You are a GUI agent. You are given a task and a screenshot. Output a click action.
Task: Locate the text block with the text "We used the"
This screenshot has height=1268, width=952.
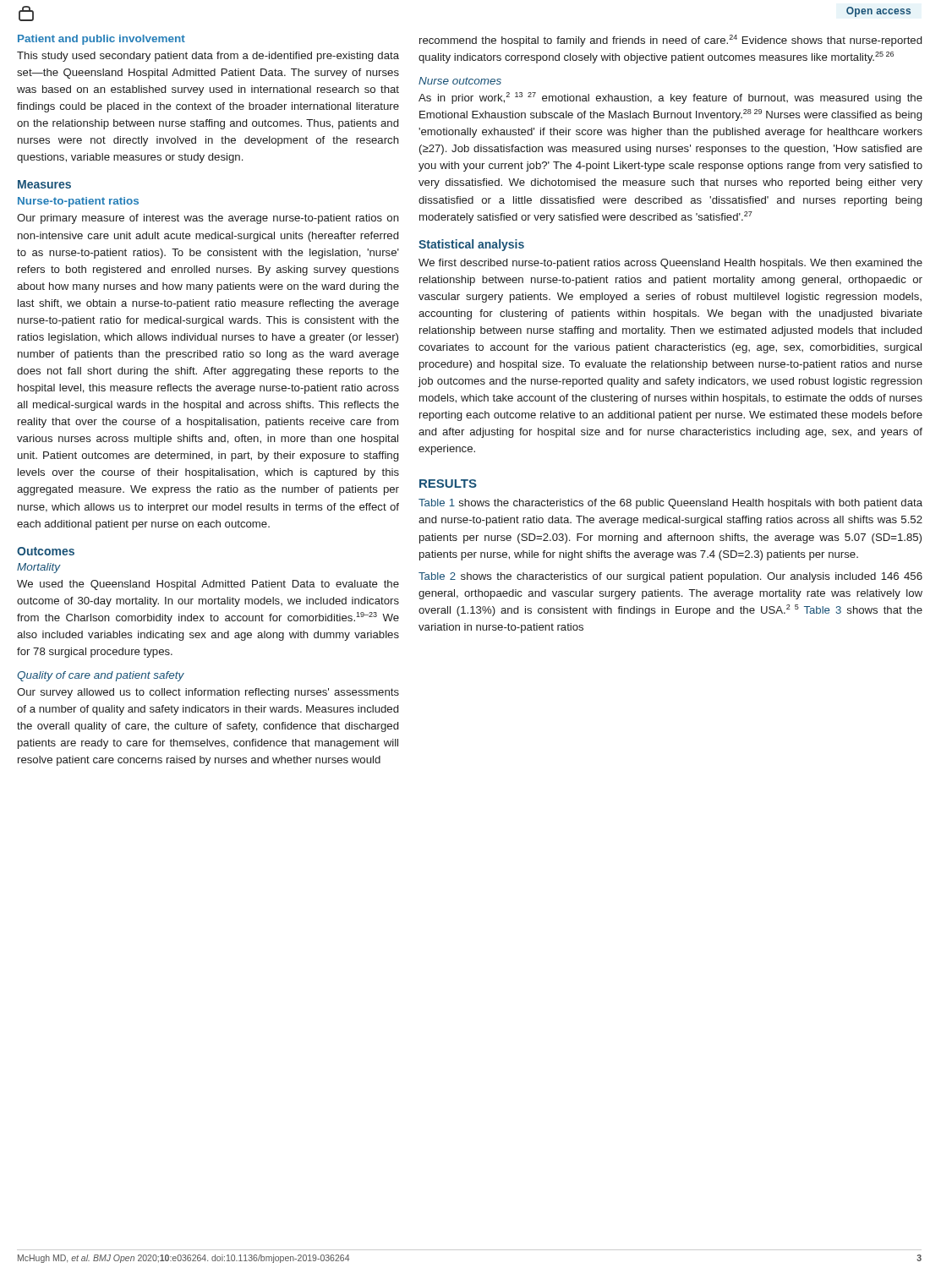click(x=208, y=617)
